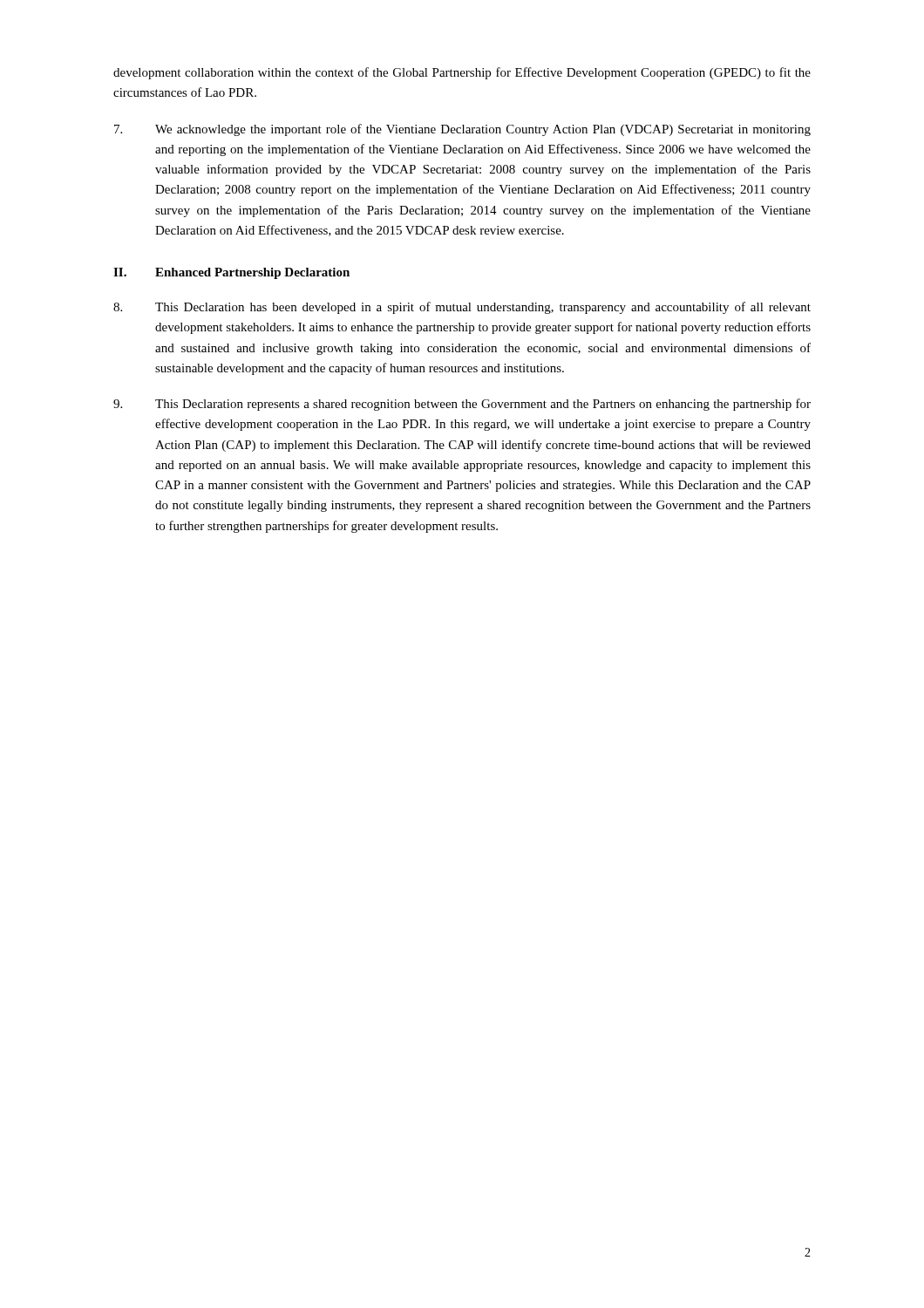Image resolution: width=924 pixels, height=1308 pixels.
Task: Locate the region starting "II. Enhanced Partnership Declaration"
Action: pyautogui.click(x=232, y=273)
